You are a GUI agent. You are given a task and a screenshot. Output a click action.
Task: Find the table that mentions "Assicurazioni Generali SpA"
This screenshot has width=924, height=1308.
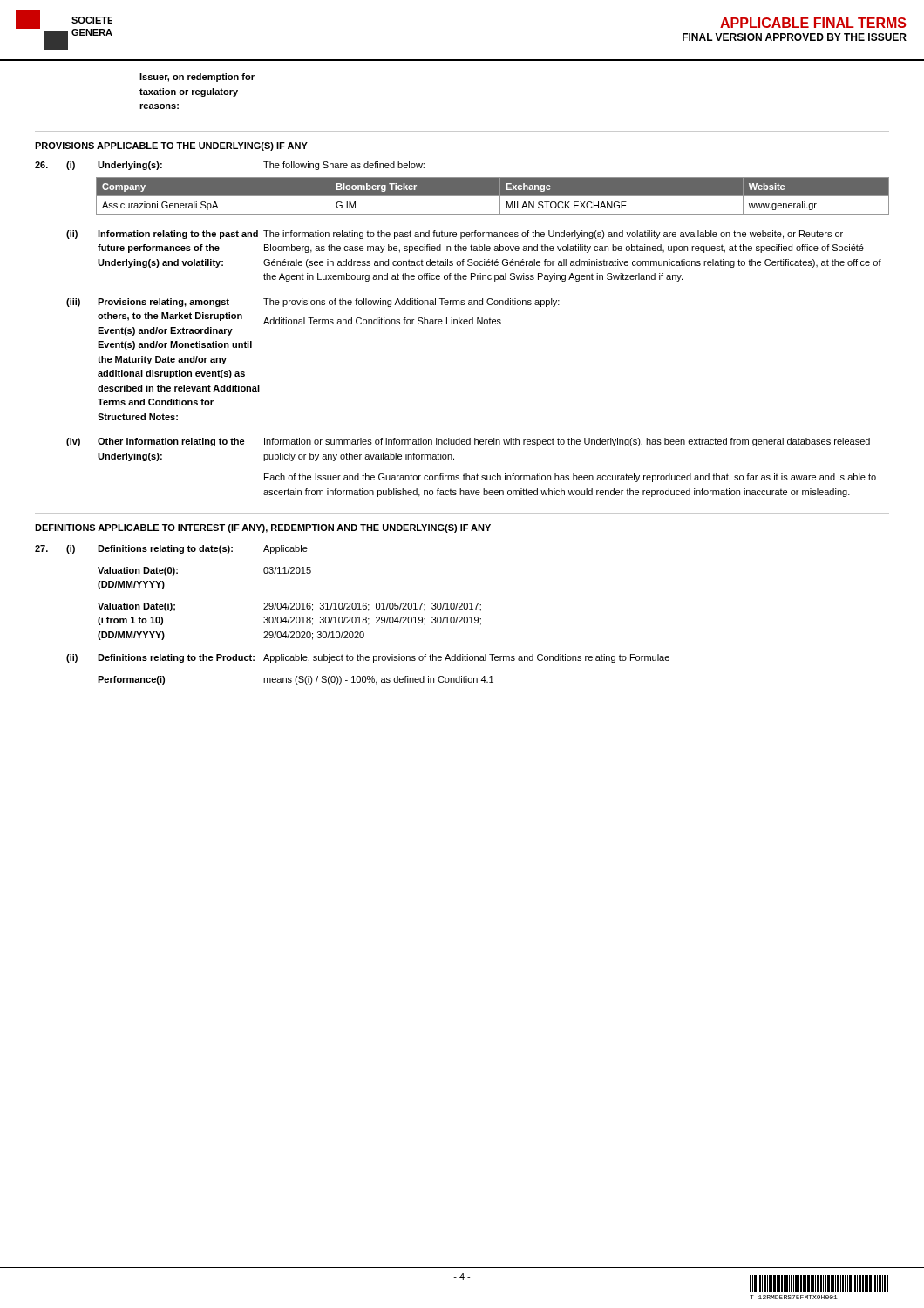coord(493,195)
